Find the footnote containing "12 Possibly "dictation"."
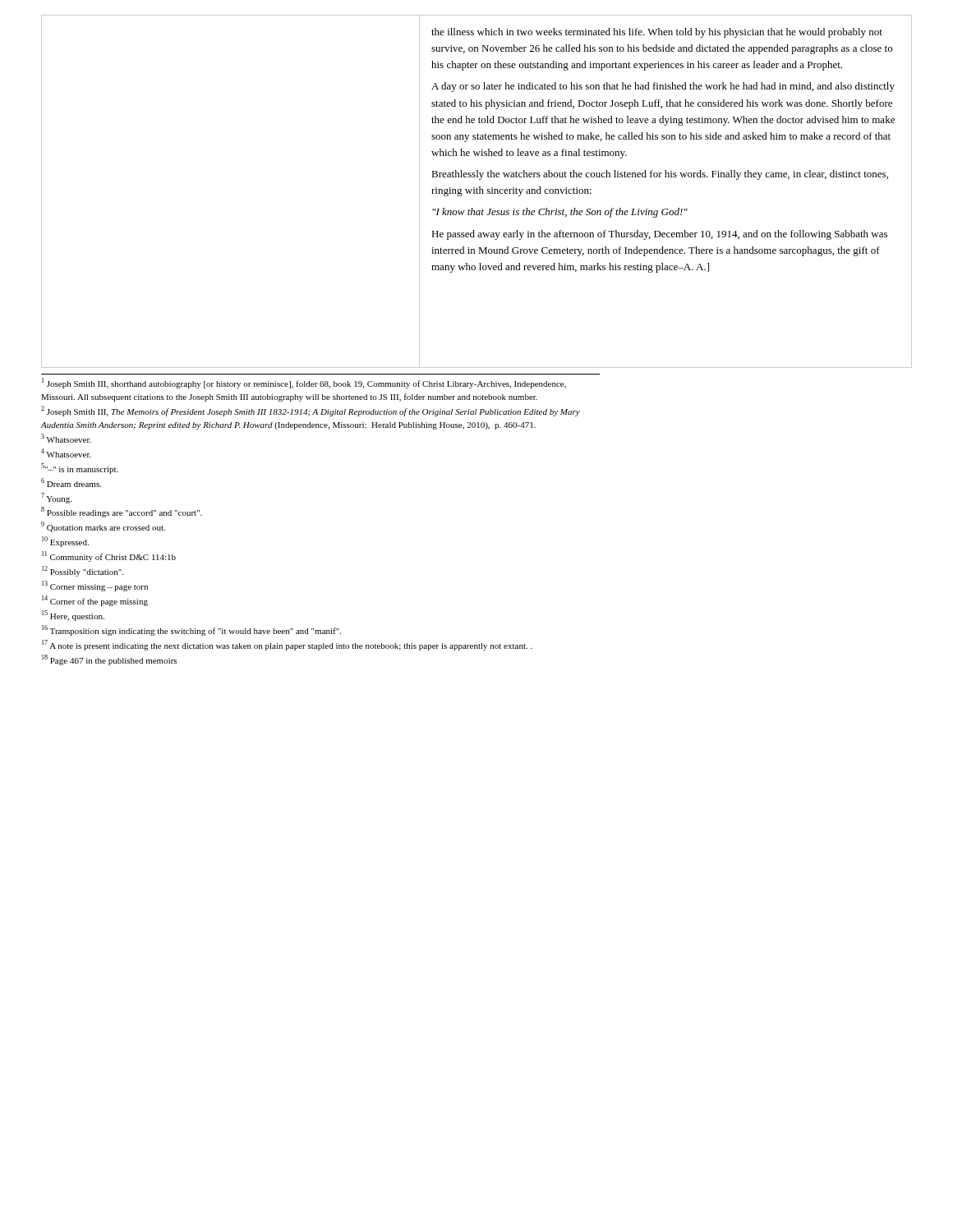This screenshot has height=1232, width=953. pyautogui.click(x=83, y=571)
